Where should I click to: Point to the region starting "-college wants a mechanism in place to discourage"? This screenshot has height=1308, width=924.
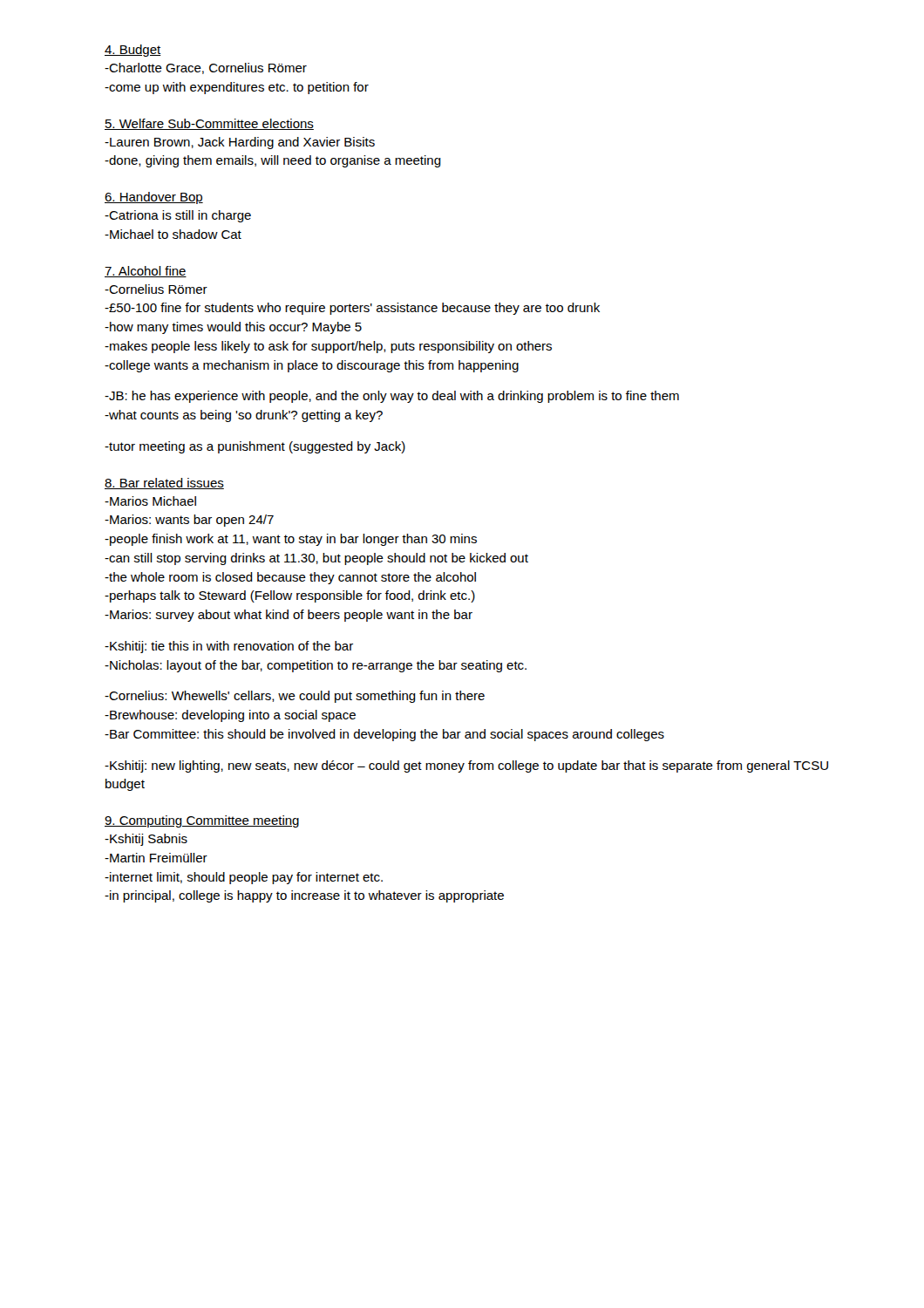[x=312, y=364]
